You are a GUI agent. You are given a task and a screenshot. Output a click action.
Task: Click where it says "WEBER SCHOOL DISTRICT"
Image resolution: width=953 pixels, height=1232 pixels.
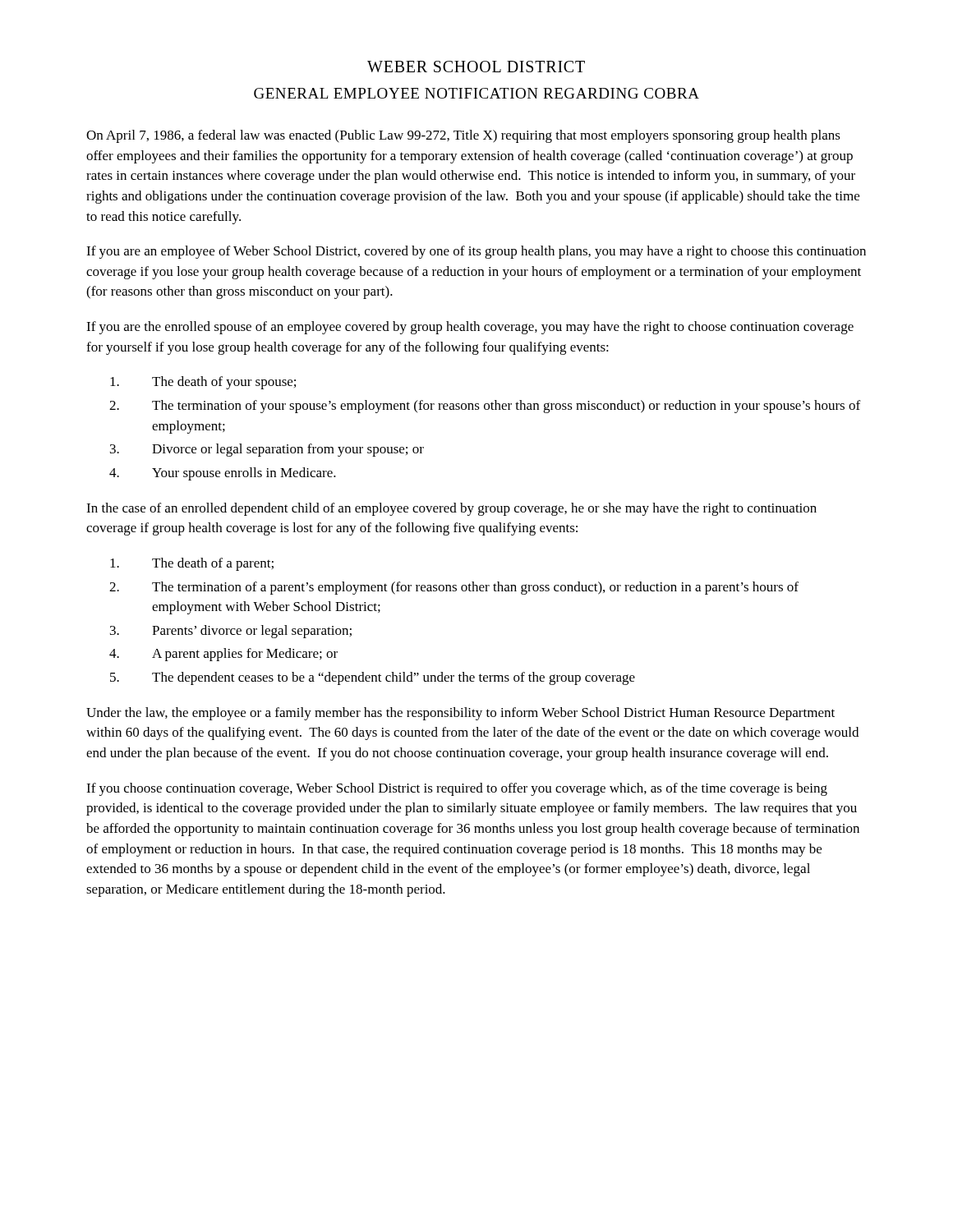pyautogui.click(x=476, y=67)
